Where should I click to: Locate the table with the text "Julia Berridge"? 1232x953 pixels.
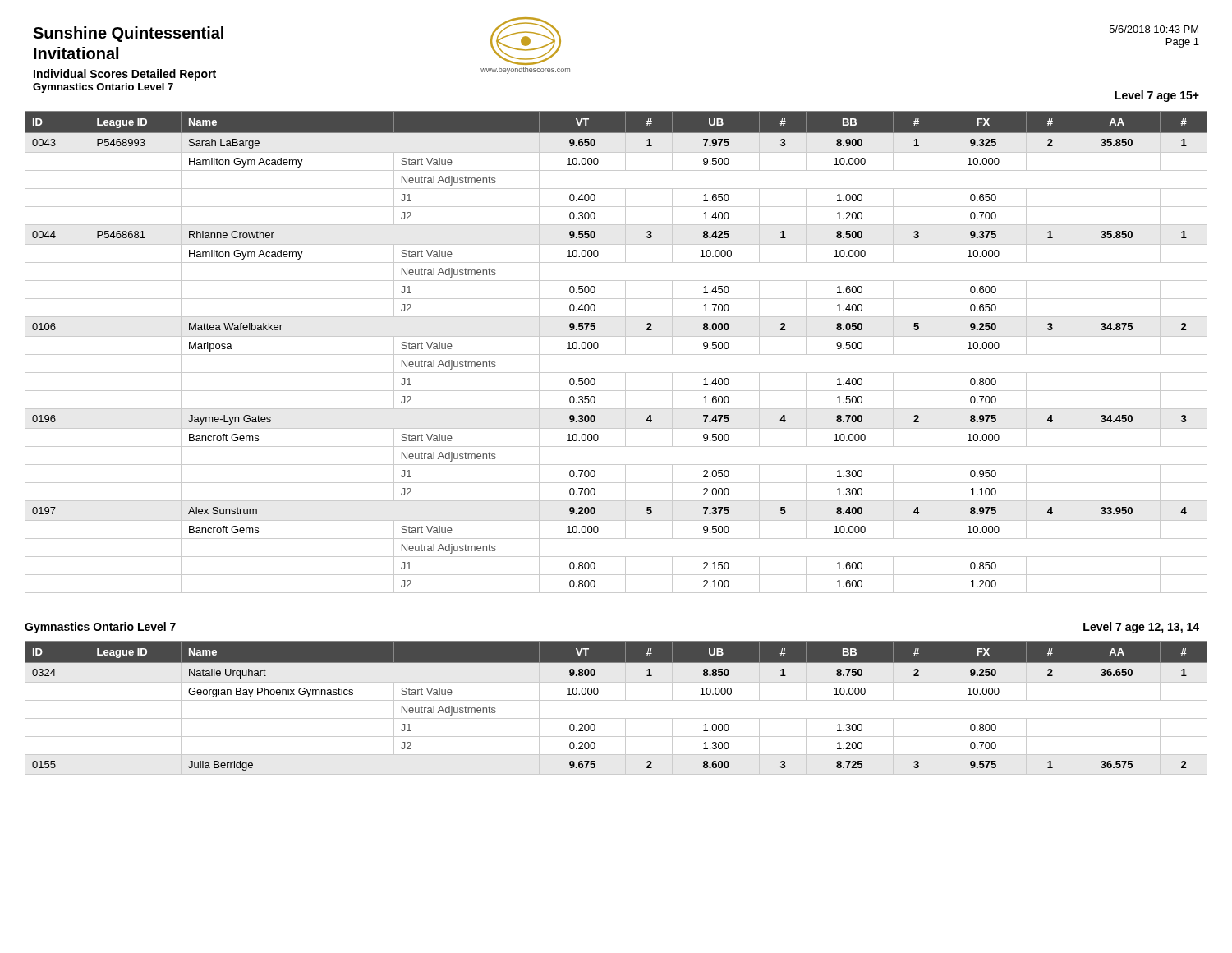coord(616,708)
